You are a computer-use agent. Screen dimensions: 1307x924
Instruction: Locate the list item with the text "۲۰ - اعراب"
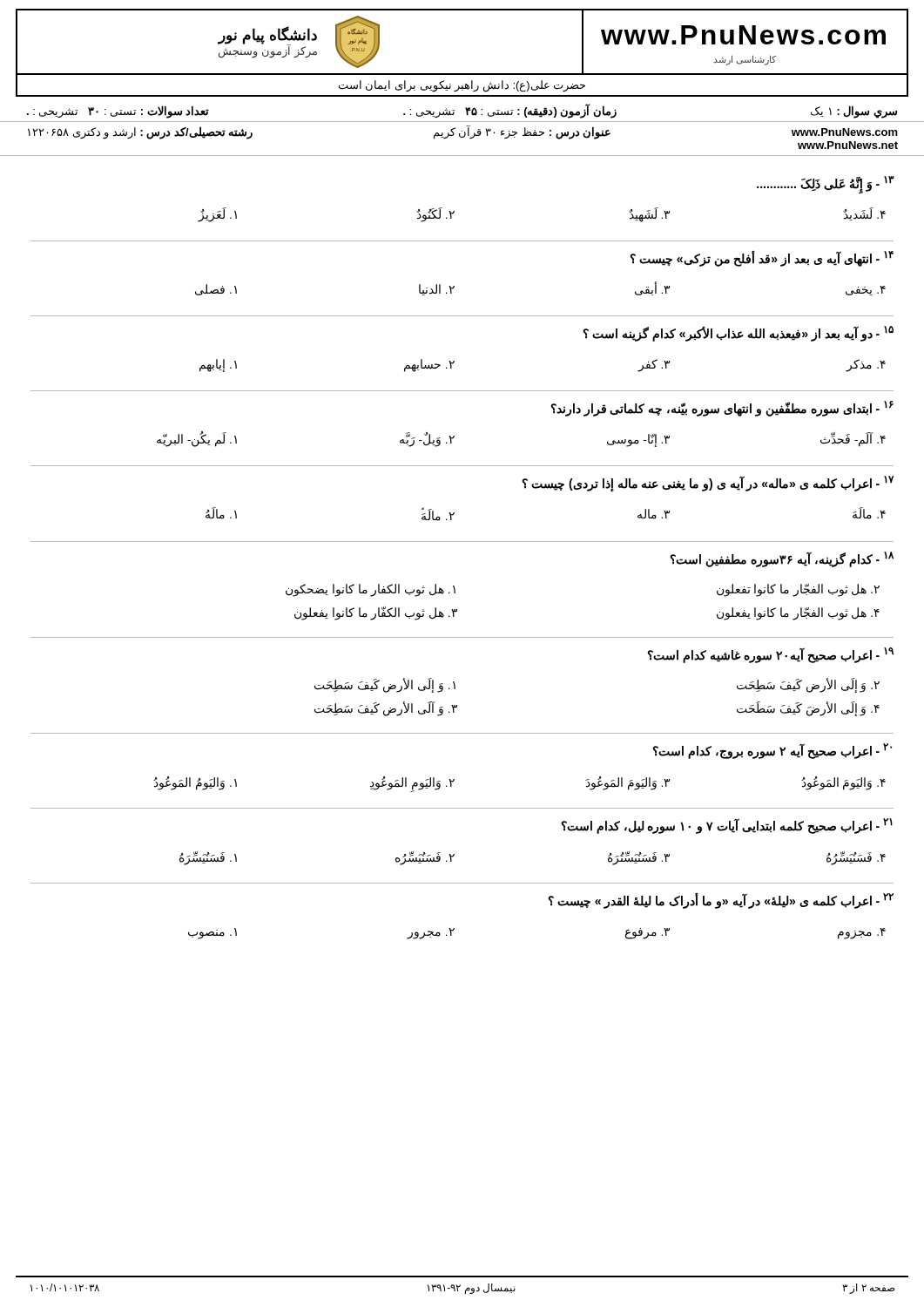772,751
